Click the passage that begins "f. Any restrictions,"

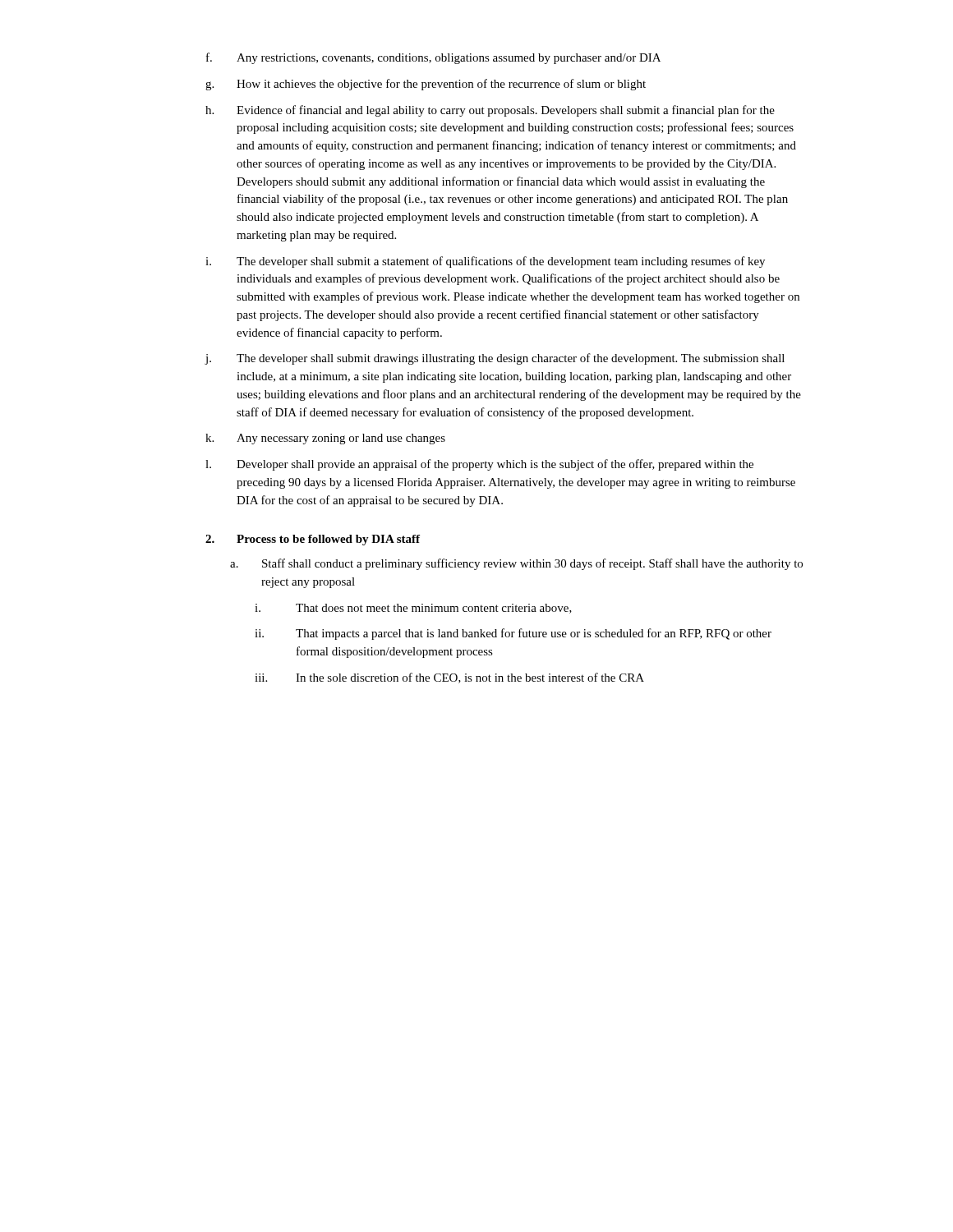pos(505,58)
